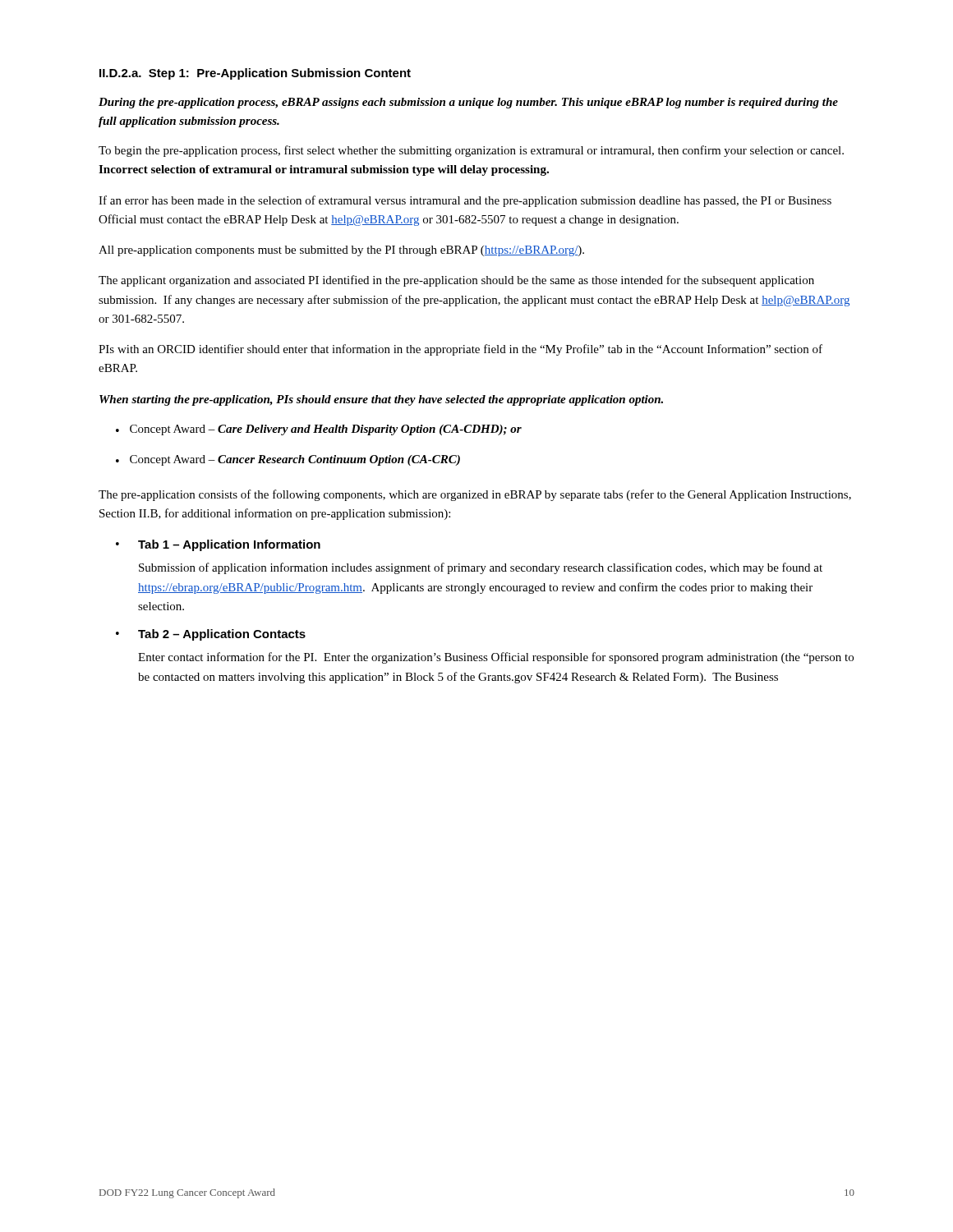
Task: Find the text block that says "During the pre-application process, eBRAP assigns each submission"
Action: click(x=468, y=111)
